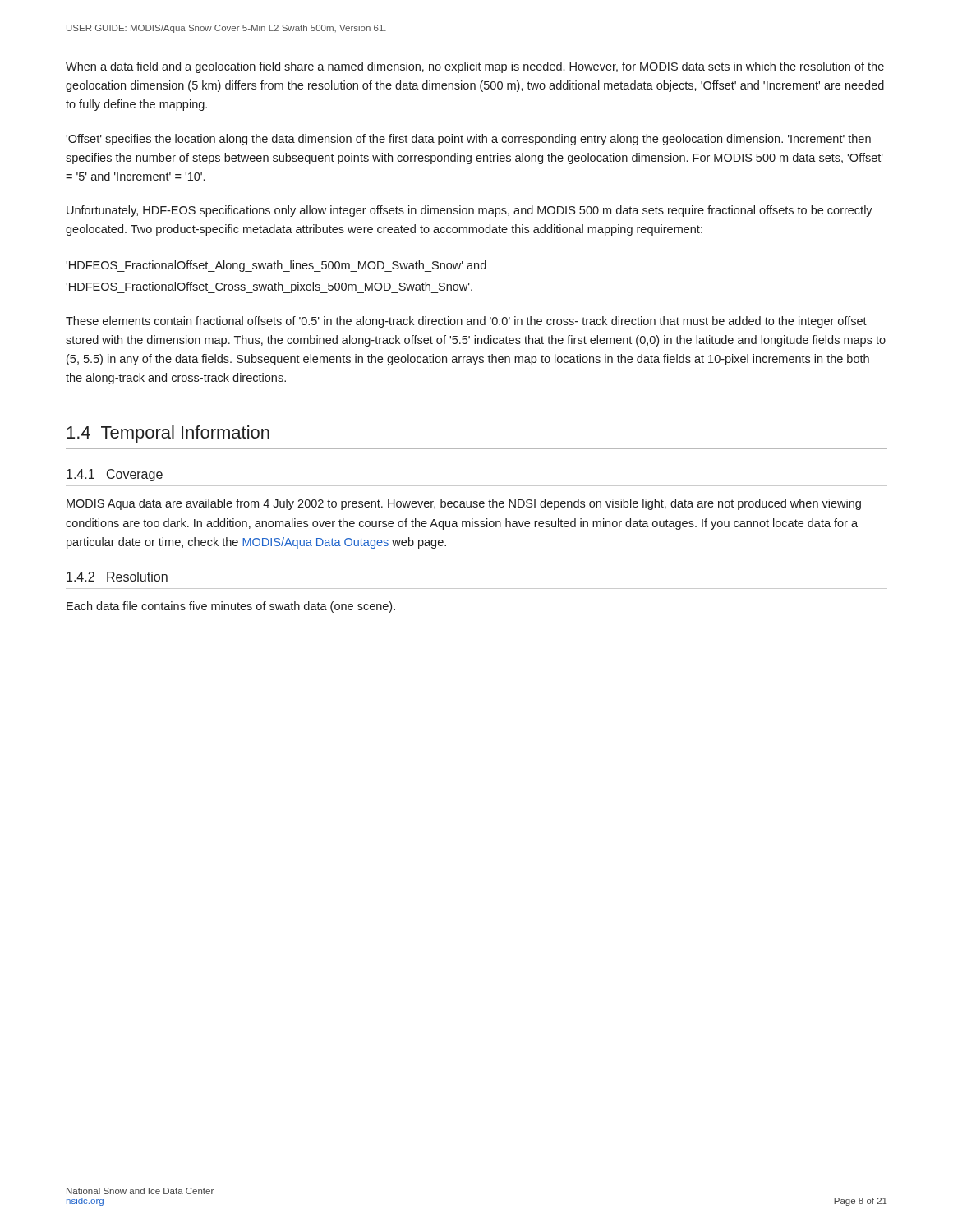This screenshot has width=953, height=1232.
Task: Find the text block that reads "Unfortunately, HDF-EOS specifications only allow"
Action: click(x=469, y=220)
